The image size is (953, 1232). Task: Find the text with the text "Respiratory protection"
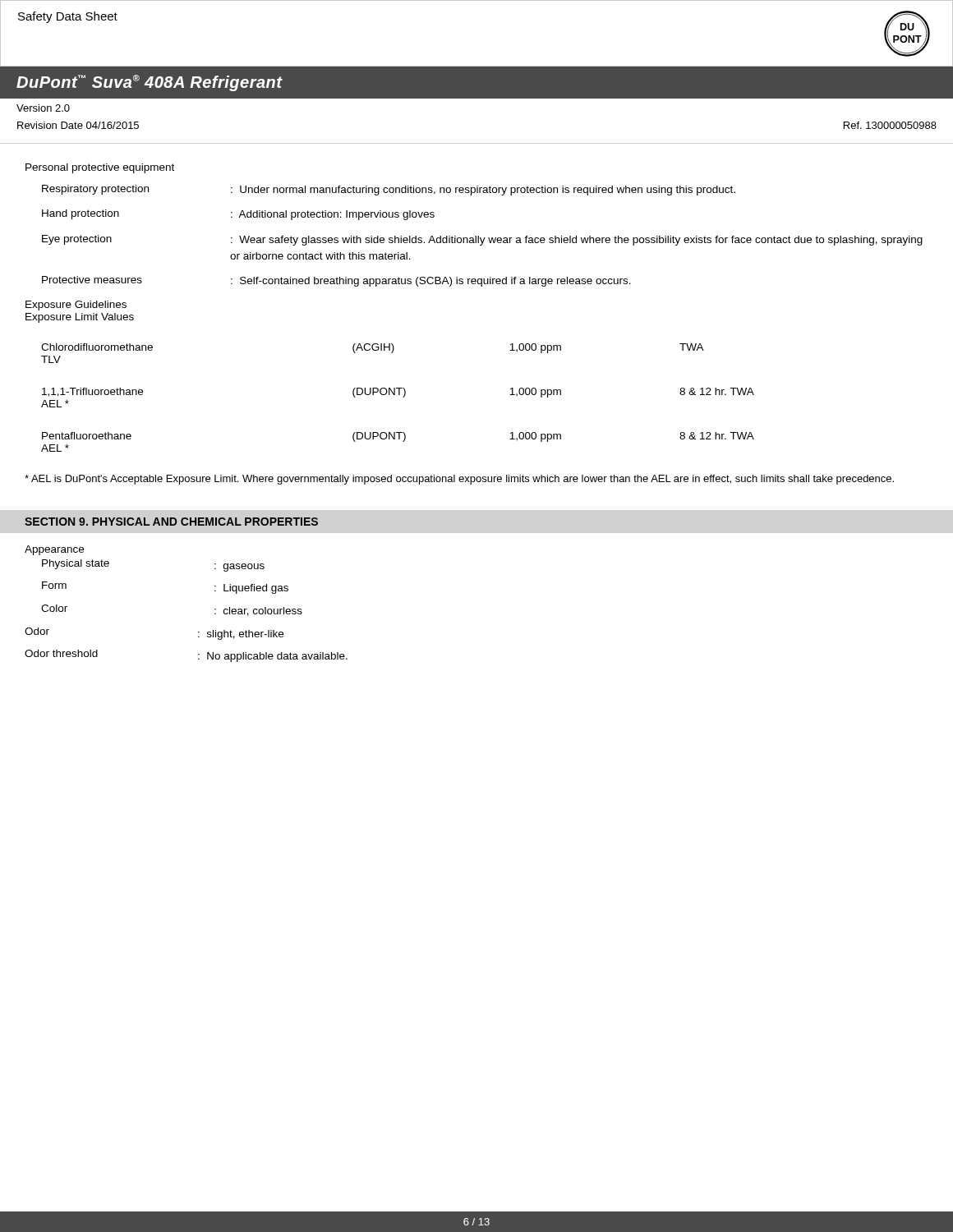coord(95,188)
